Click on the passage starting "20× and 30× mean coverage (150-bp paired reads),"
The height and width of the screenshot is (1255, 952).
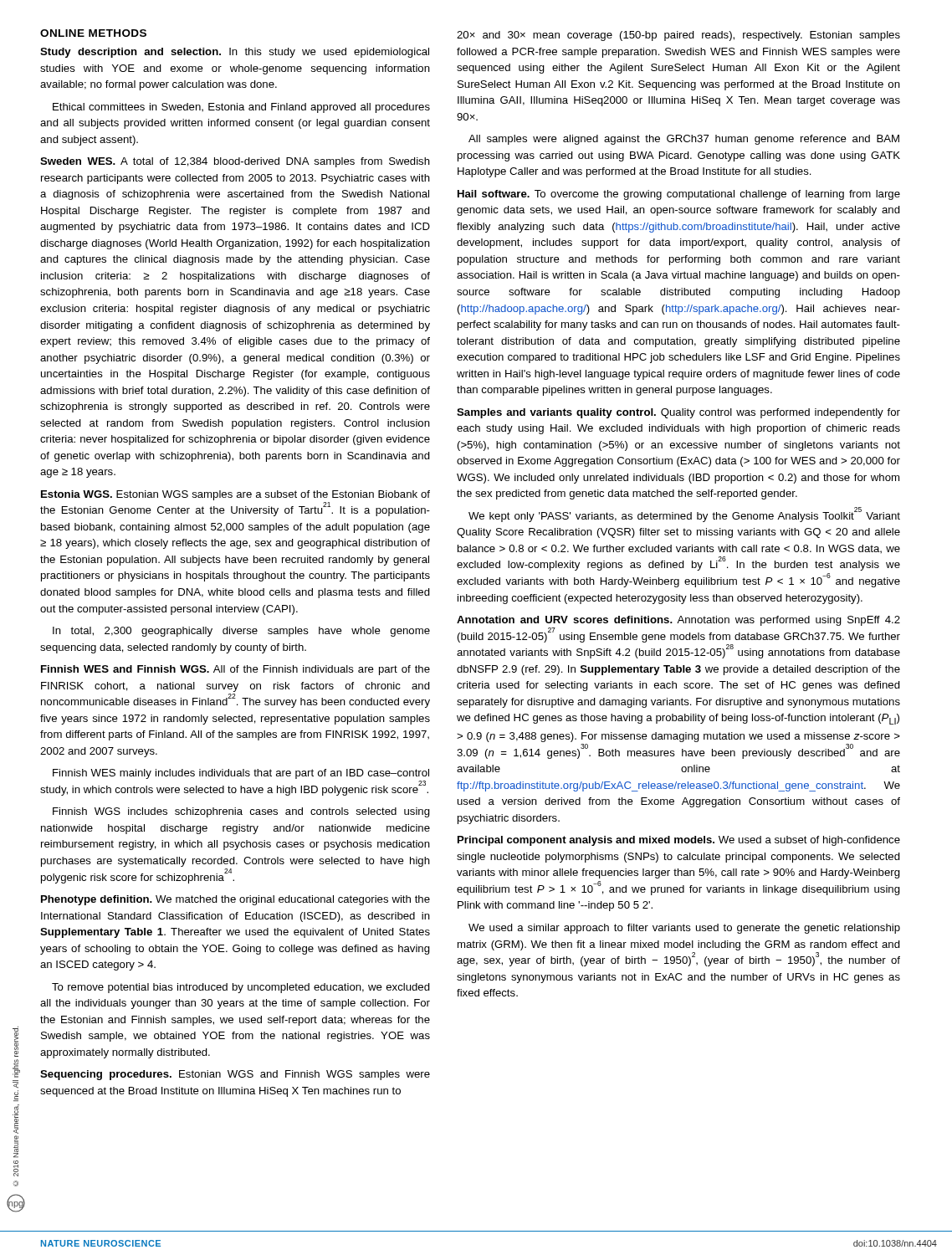[678, 103]
